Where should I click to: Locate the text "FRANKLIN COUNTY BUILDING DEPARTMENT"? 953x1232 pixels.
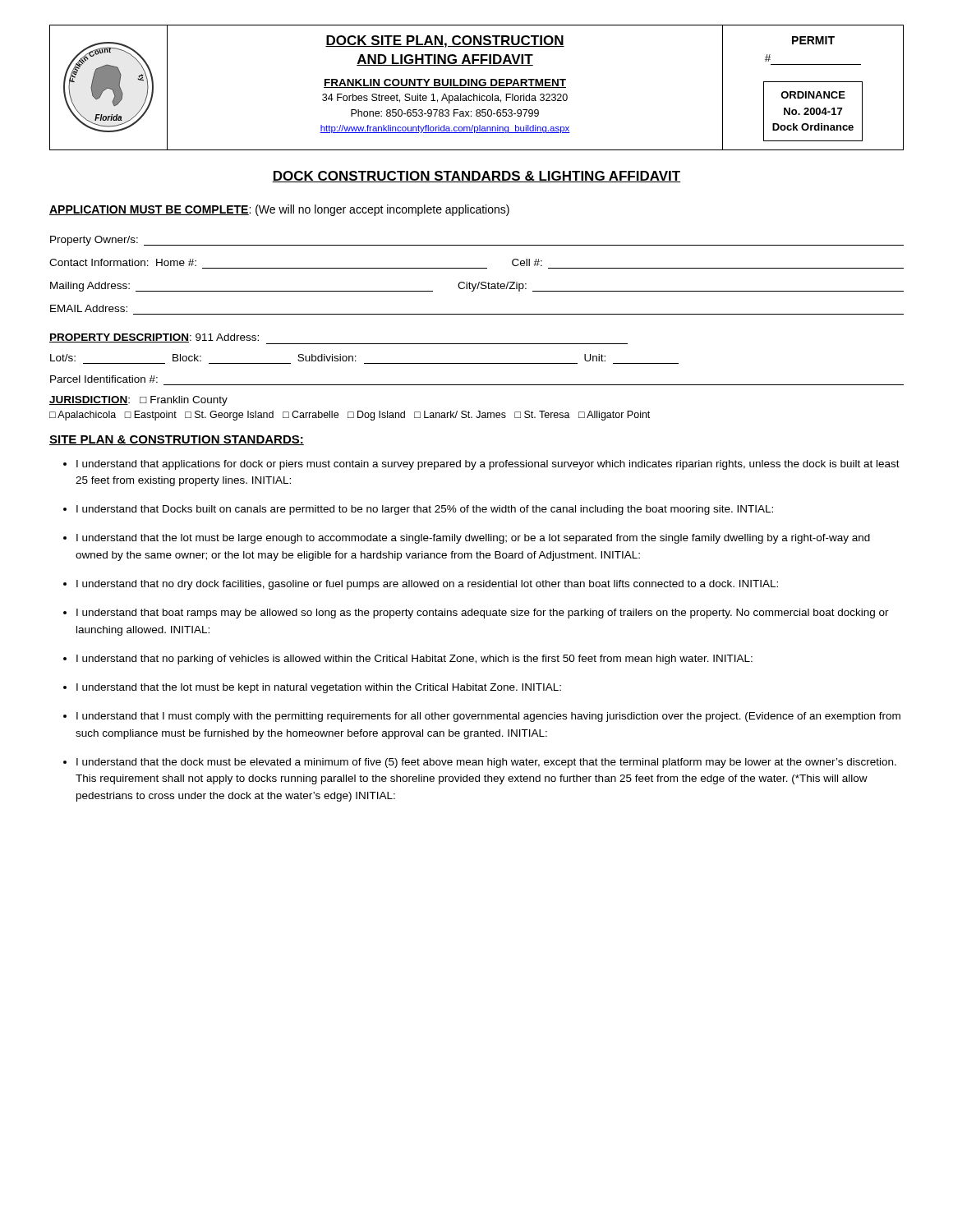pyautogui.click(x=445, y=82)
